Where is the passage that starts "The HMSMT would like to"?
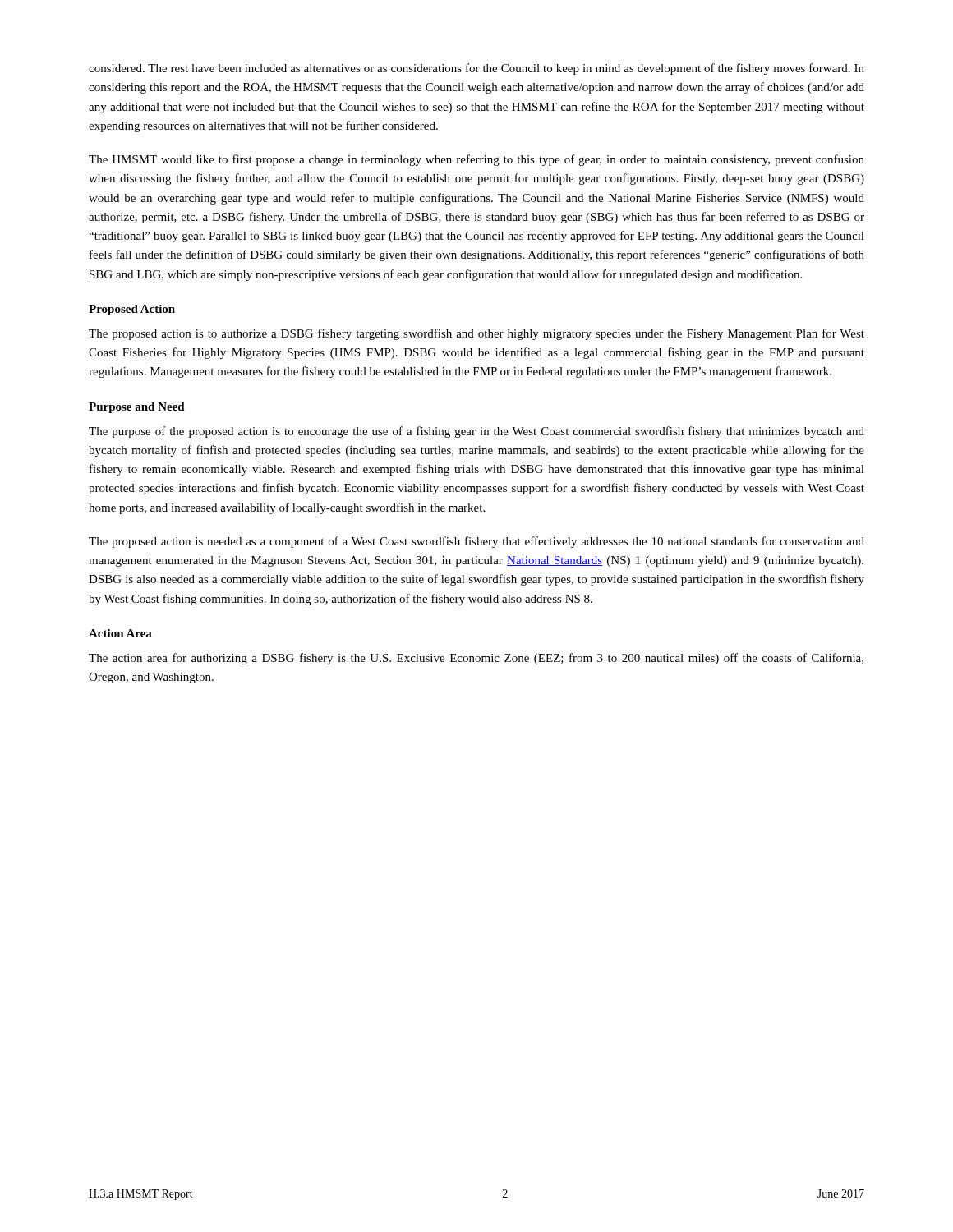Image resolution: width=953 pixels, height=1232 pixels. [476, 217]
